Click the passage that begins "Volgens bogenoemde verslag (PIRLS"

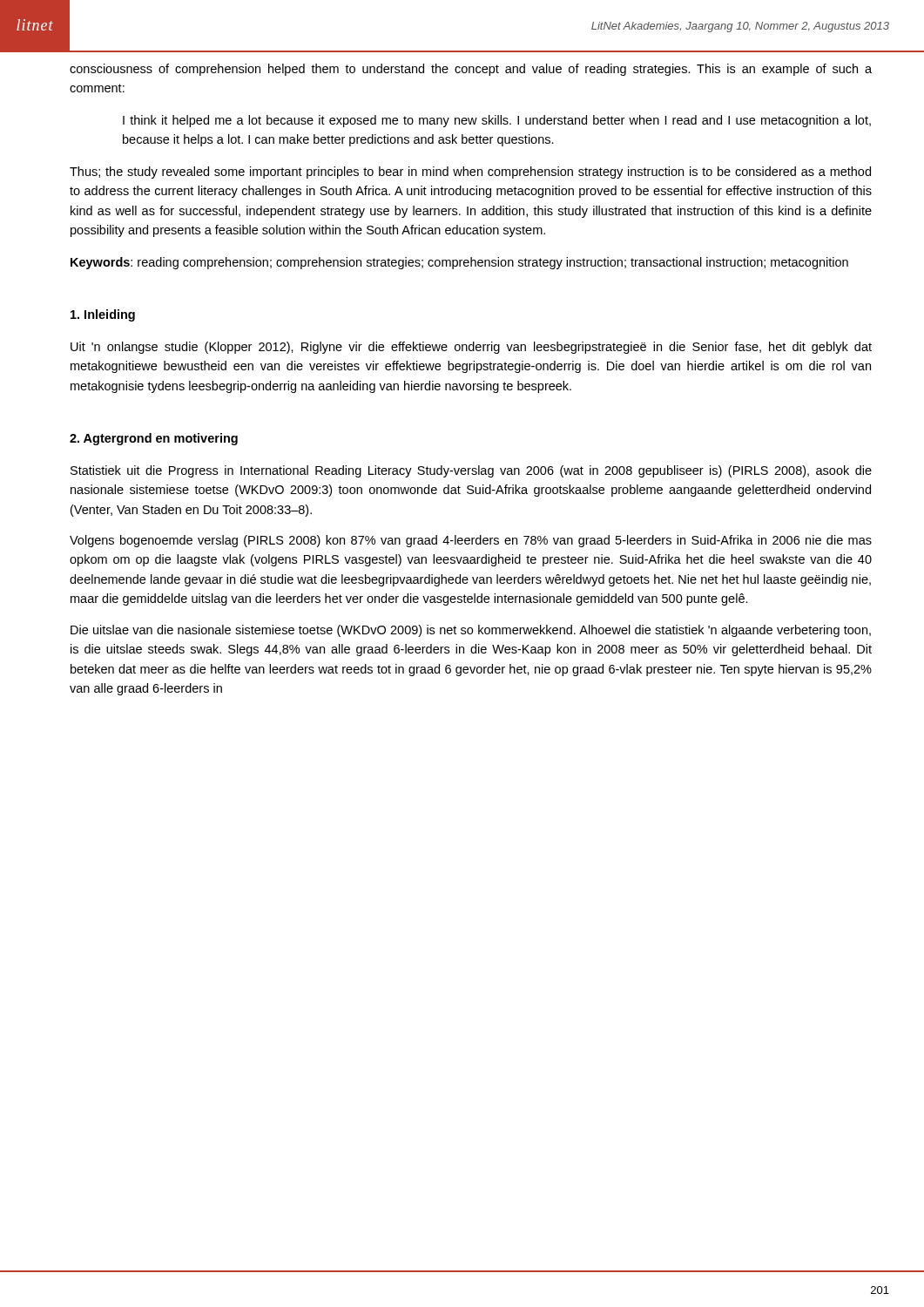coord(471,570)
